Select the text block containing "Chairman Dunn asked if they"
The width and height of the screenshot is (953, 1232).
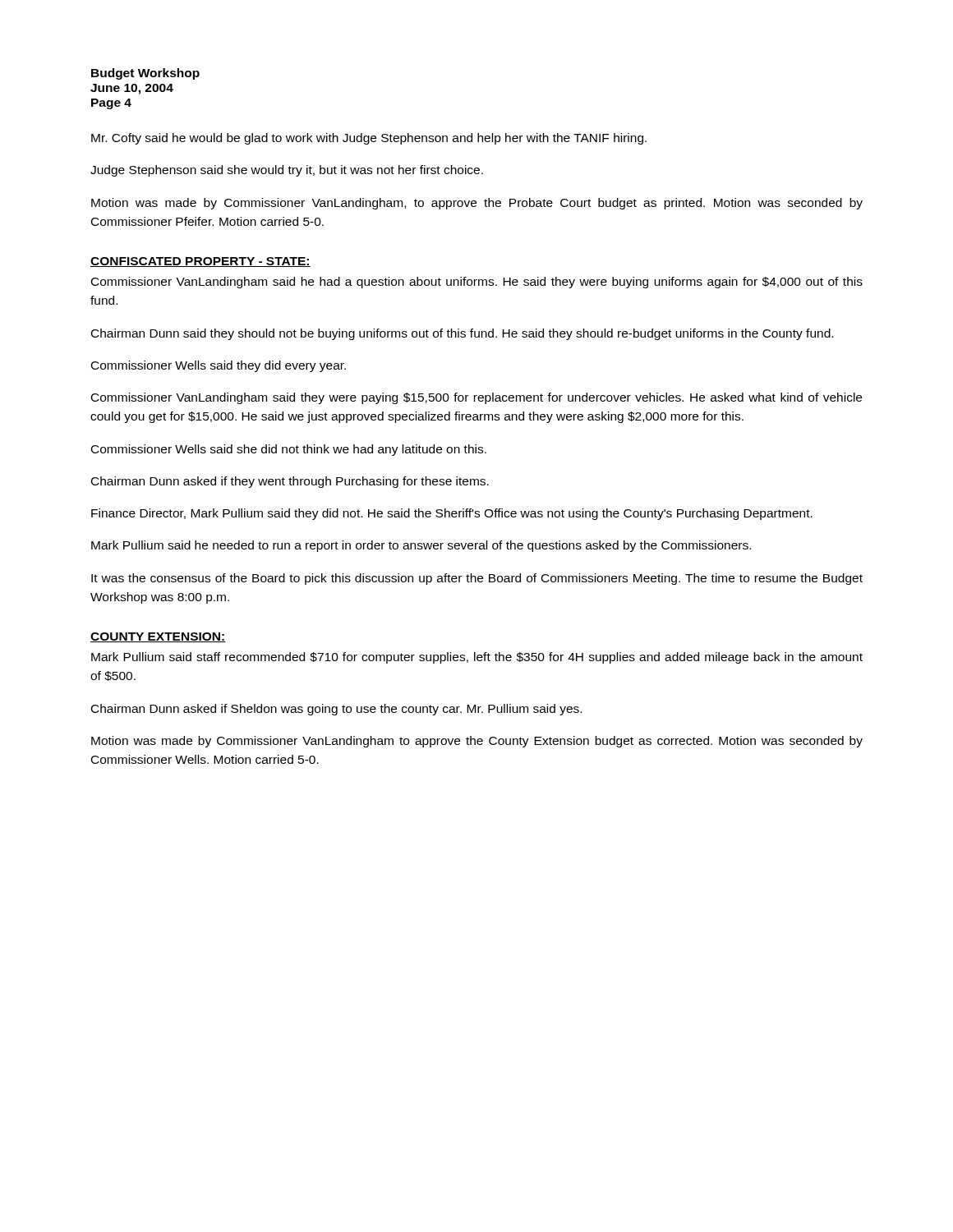coord(290,481)
